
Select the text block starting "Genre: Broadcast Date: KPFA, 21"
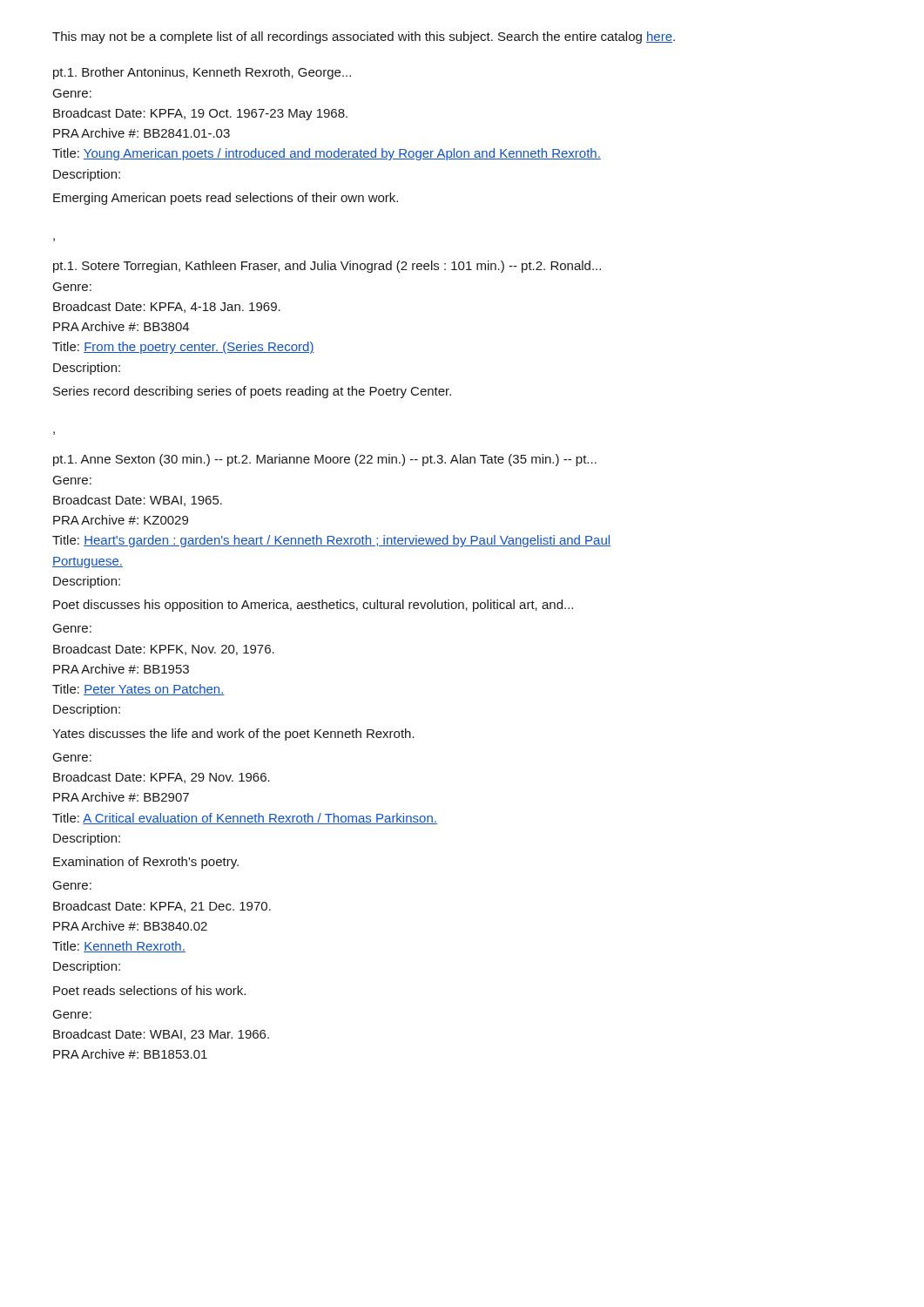click(72, 885)
